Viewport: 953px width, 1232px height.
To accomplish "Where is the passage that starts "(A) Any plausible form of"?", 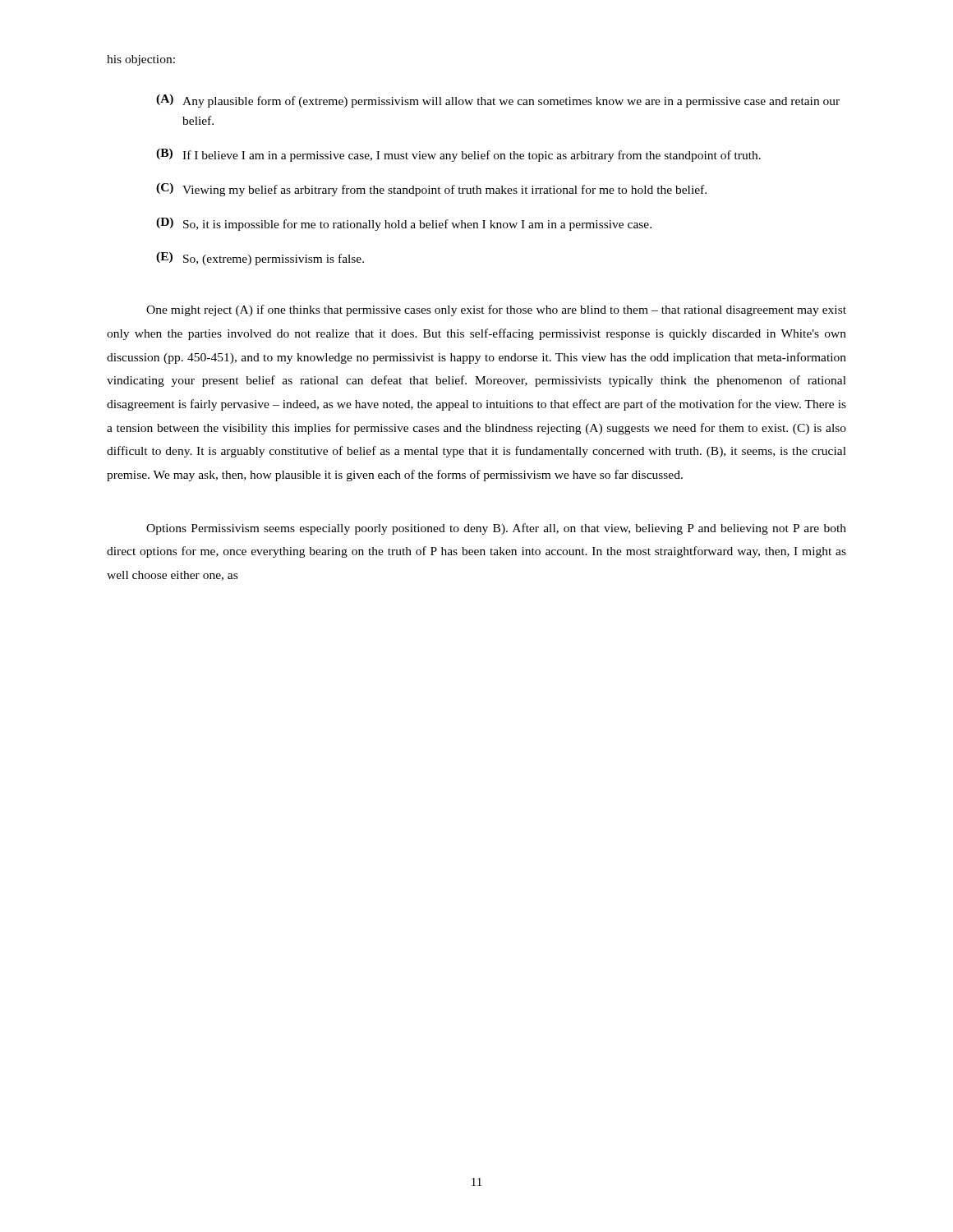I will tap(501, 111).
